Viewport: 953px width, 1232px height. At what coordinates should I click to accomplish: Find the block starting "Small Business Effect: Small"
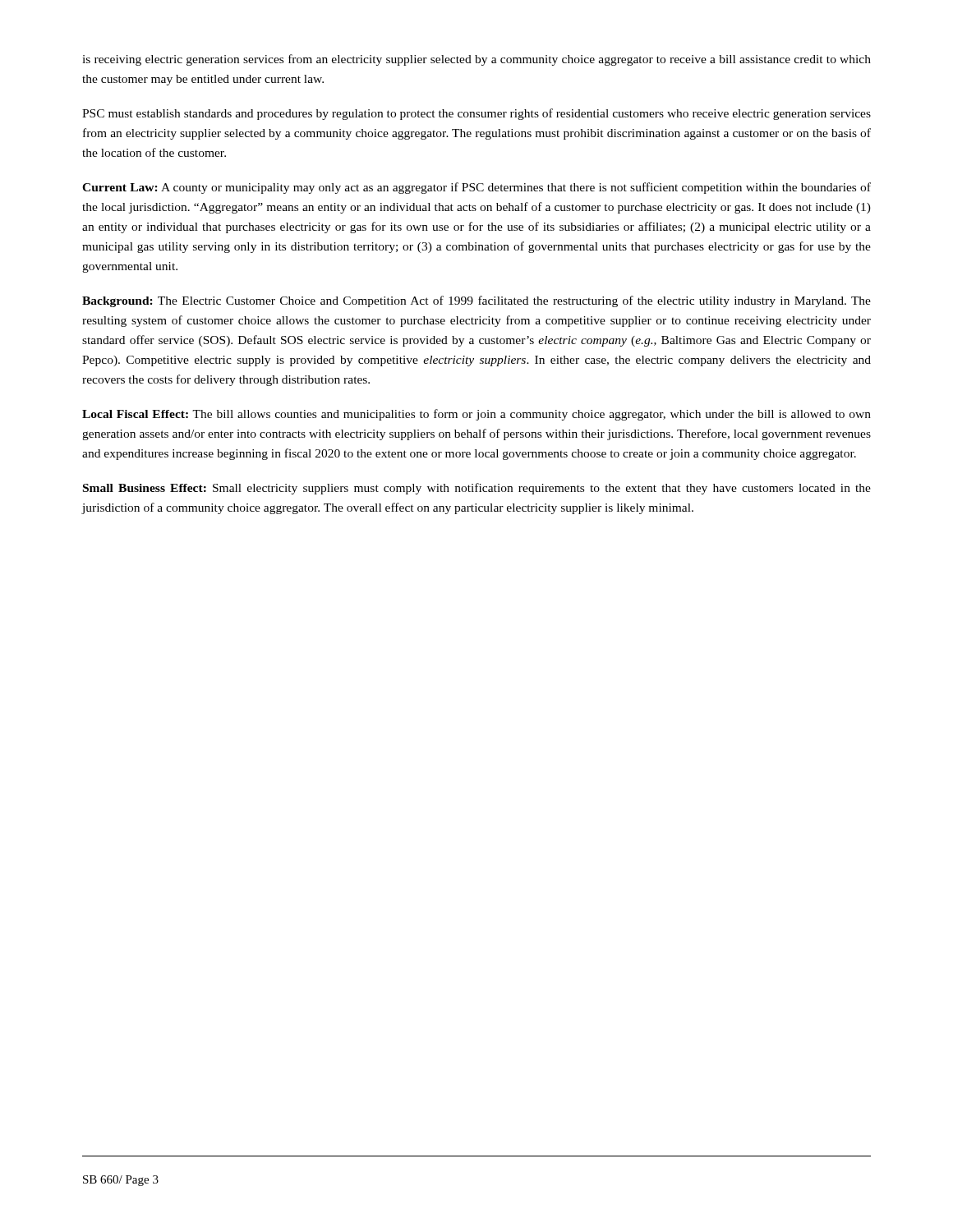point(476,498)
